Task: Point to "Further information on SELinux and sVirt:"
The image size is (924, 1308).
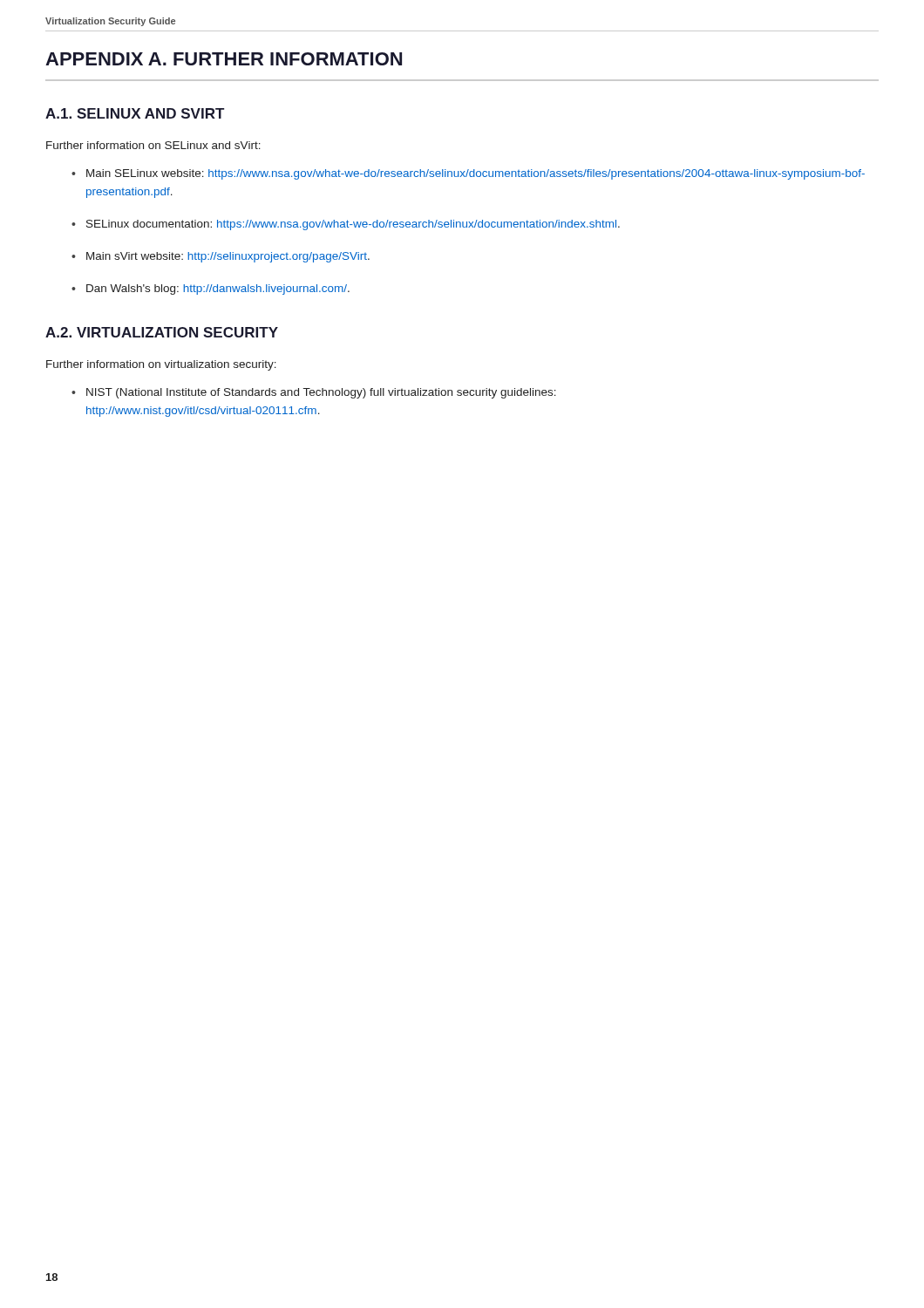Action: [153, 145]
